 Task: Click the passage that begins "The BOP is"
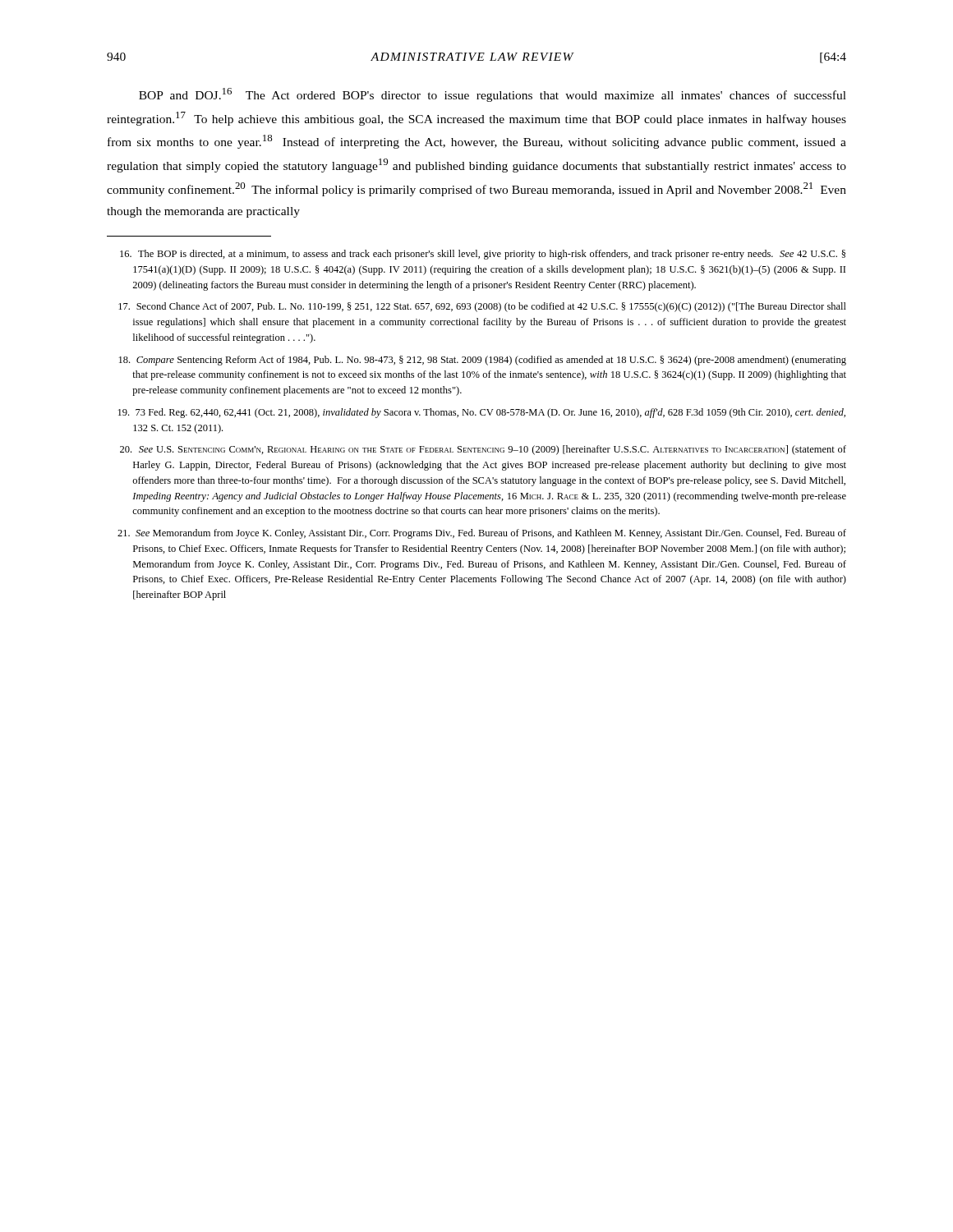[476, 270]
